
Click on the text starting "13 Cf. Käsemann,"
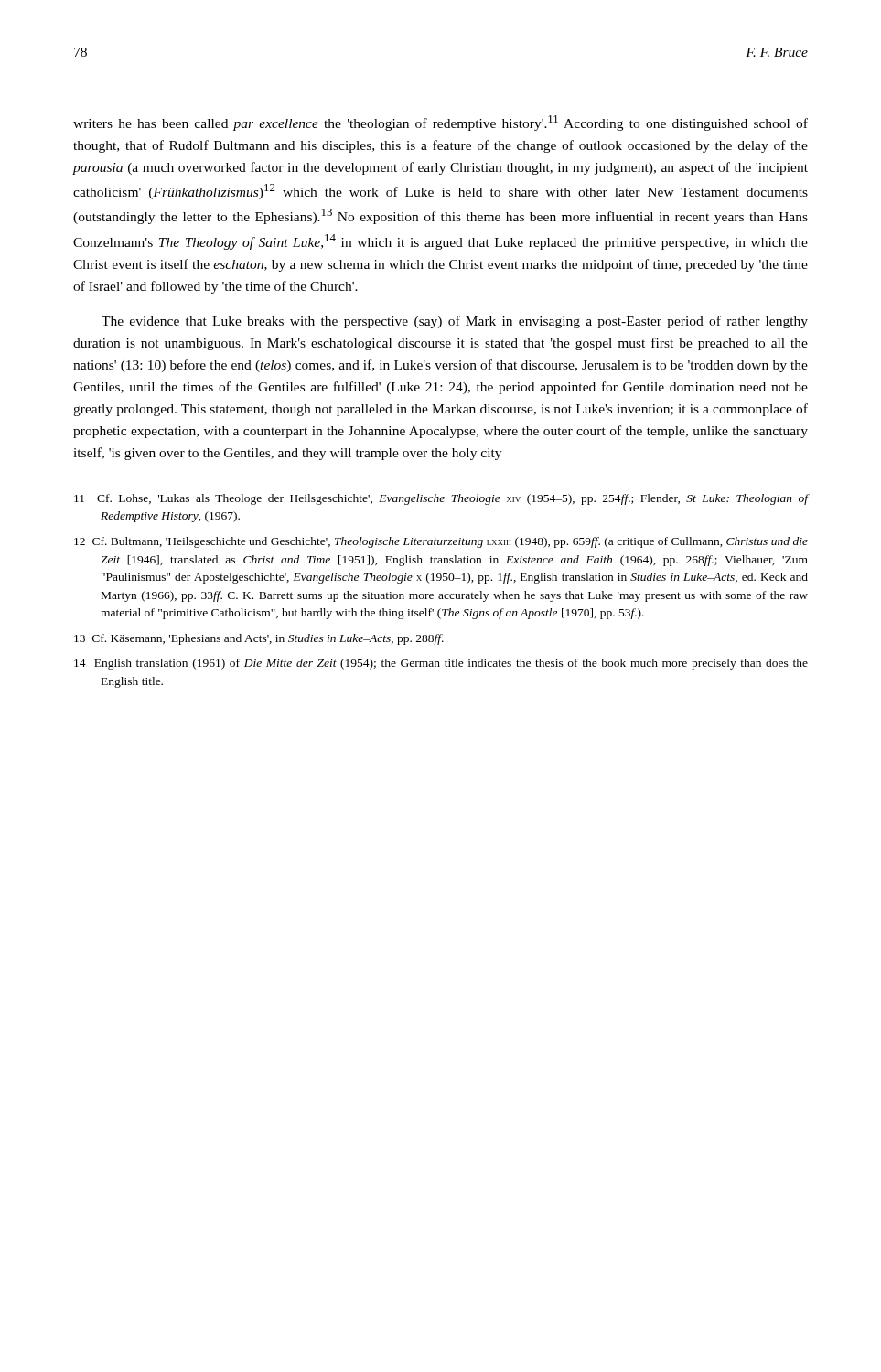pos(259,638)
